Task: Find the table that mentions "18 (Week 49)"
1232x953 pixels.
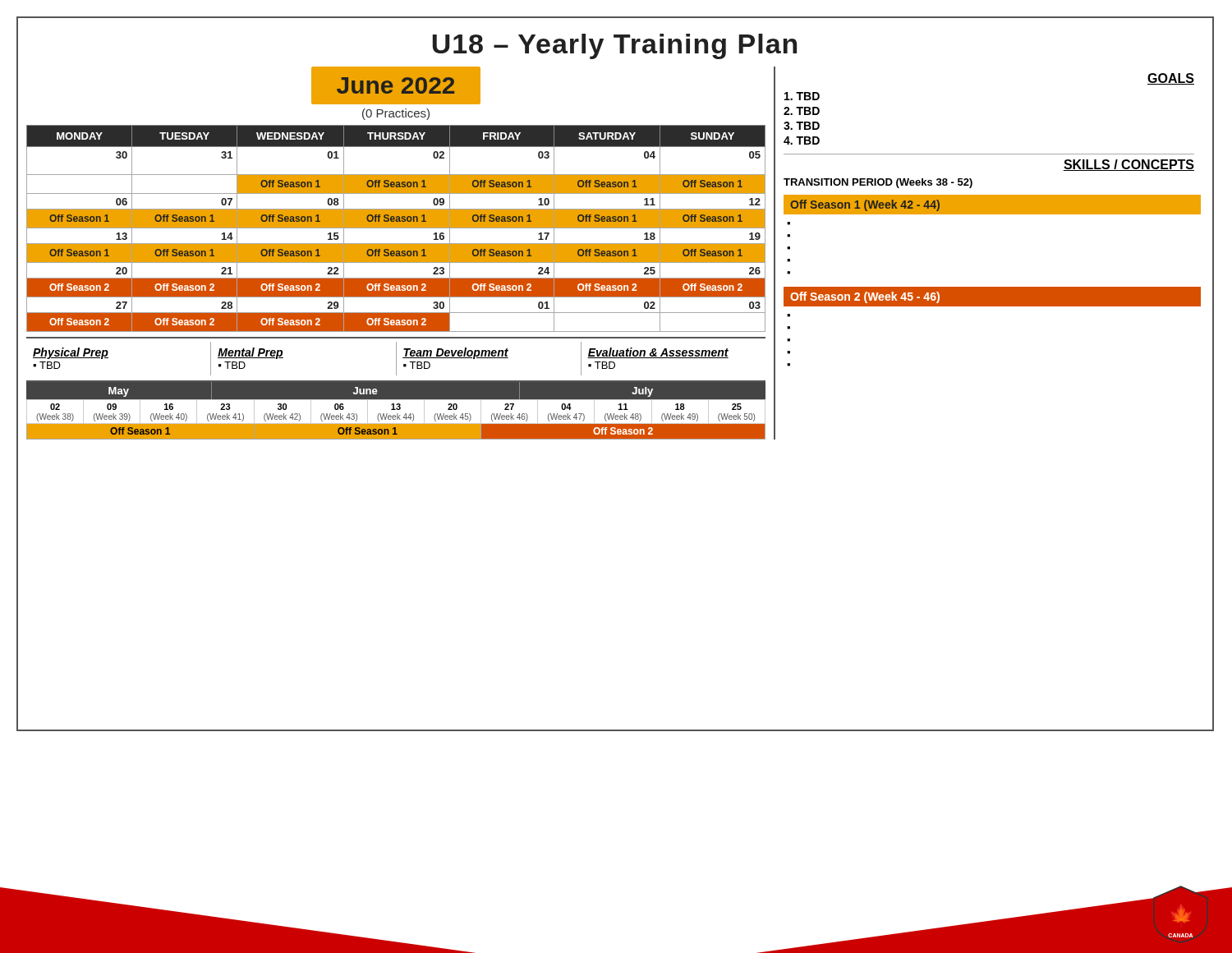Action: 396,419
